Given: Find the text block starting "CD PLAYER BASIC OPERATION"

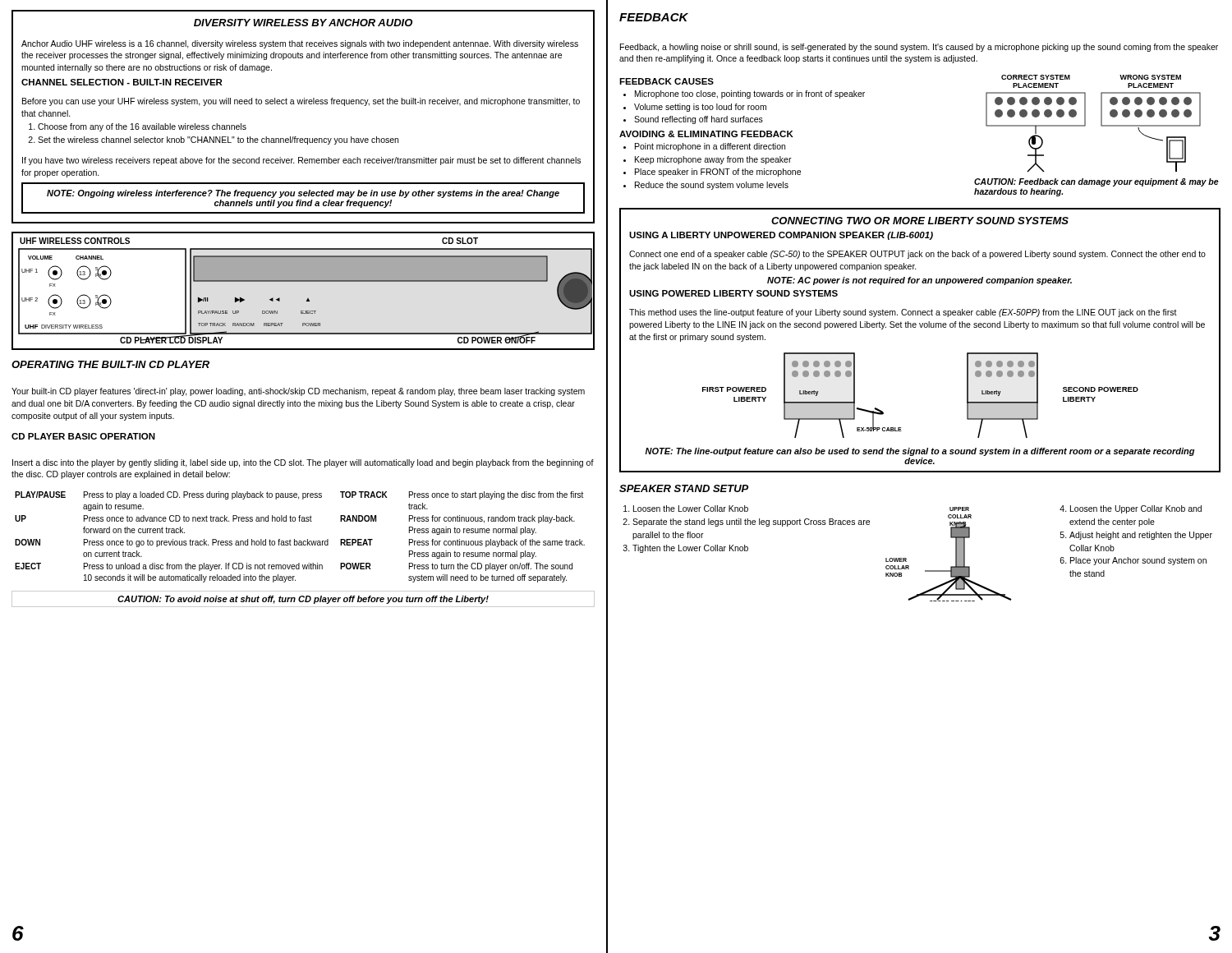Looking at the screenshot, I should pyautogui.click(x=83, y=436).
